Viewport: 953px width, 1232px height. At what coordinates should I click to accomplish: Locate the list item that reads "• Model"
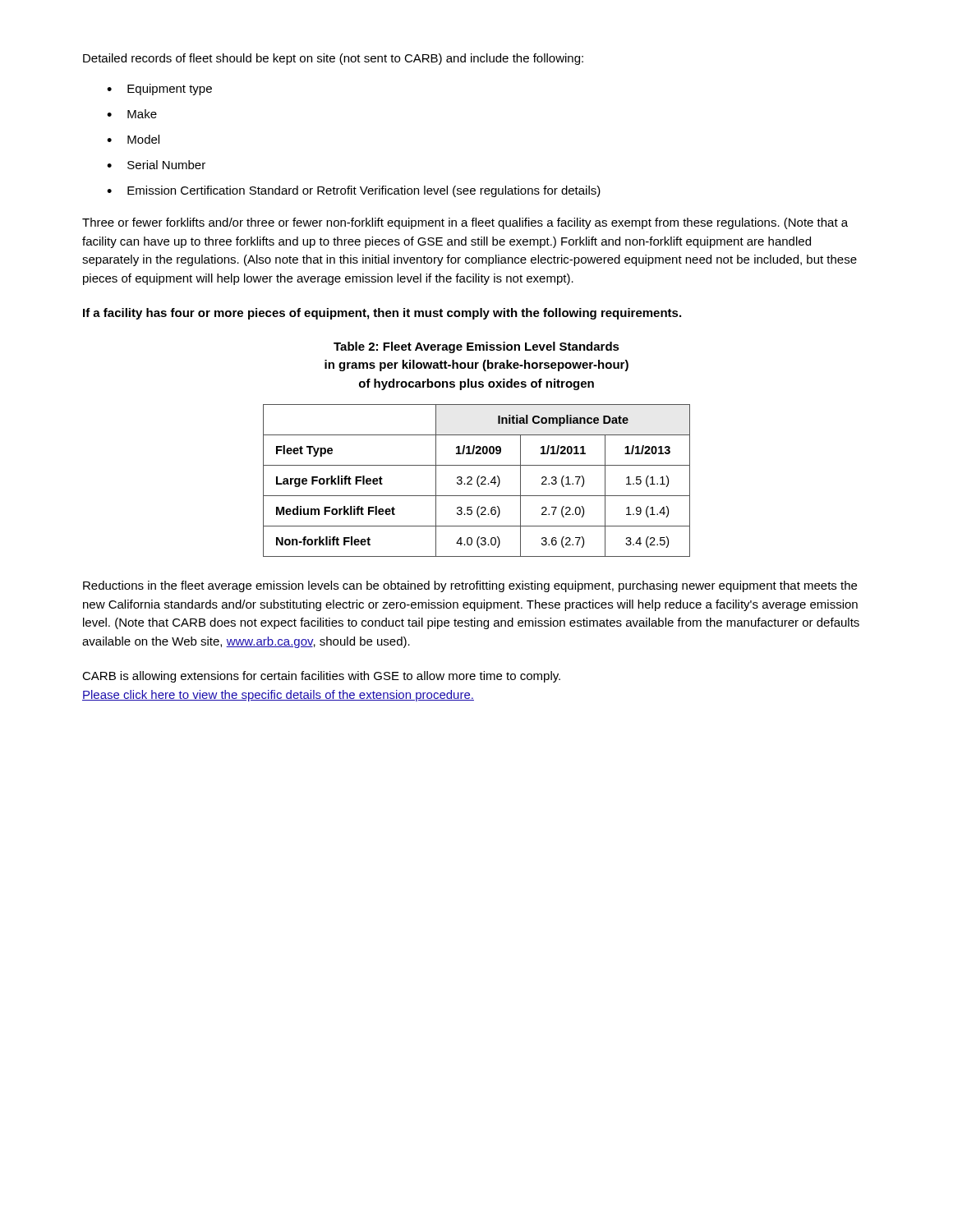[133, 139]
